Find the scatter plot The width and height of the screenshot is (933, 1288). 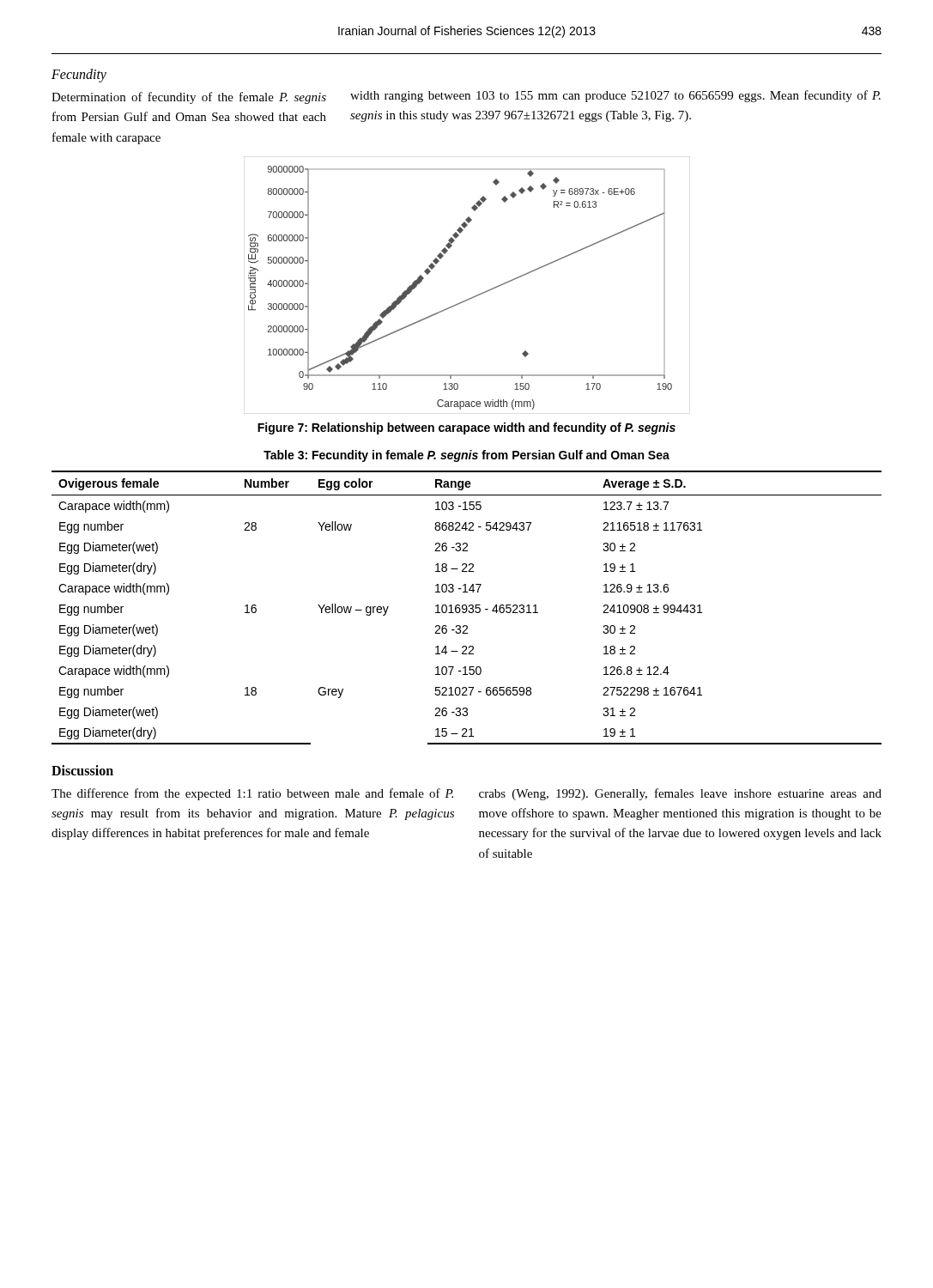(x=466, y=287)
